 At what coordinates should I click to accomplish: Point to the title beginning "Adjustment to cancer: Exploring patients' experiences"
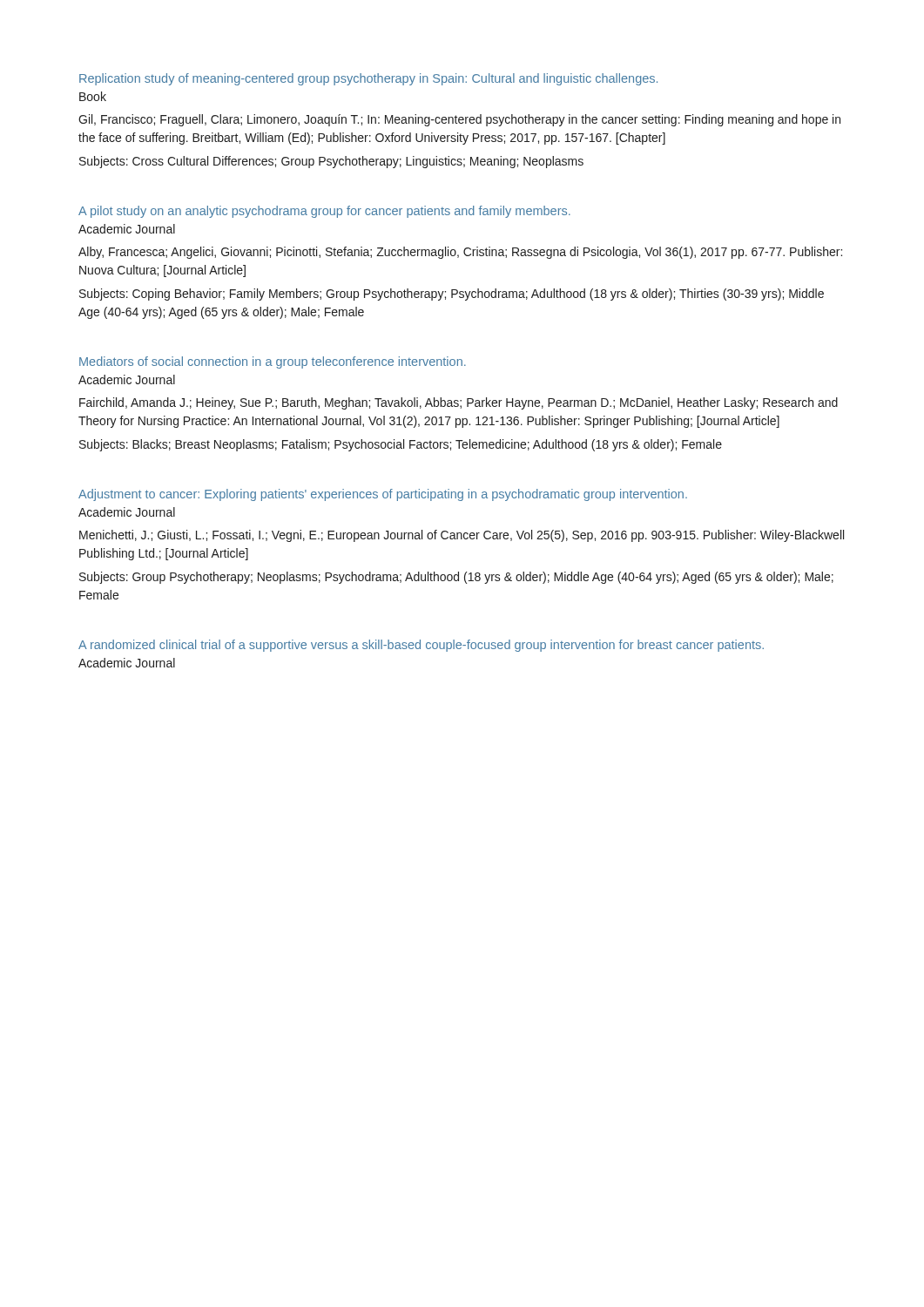[383, 494]
